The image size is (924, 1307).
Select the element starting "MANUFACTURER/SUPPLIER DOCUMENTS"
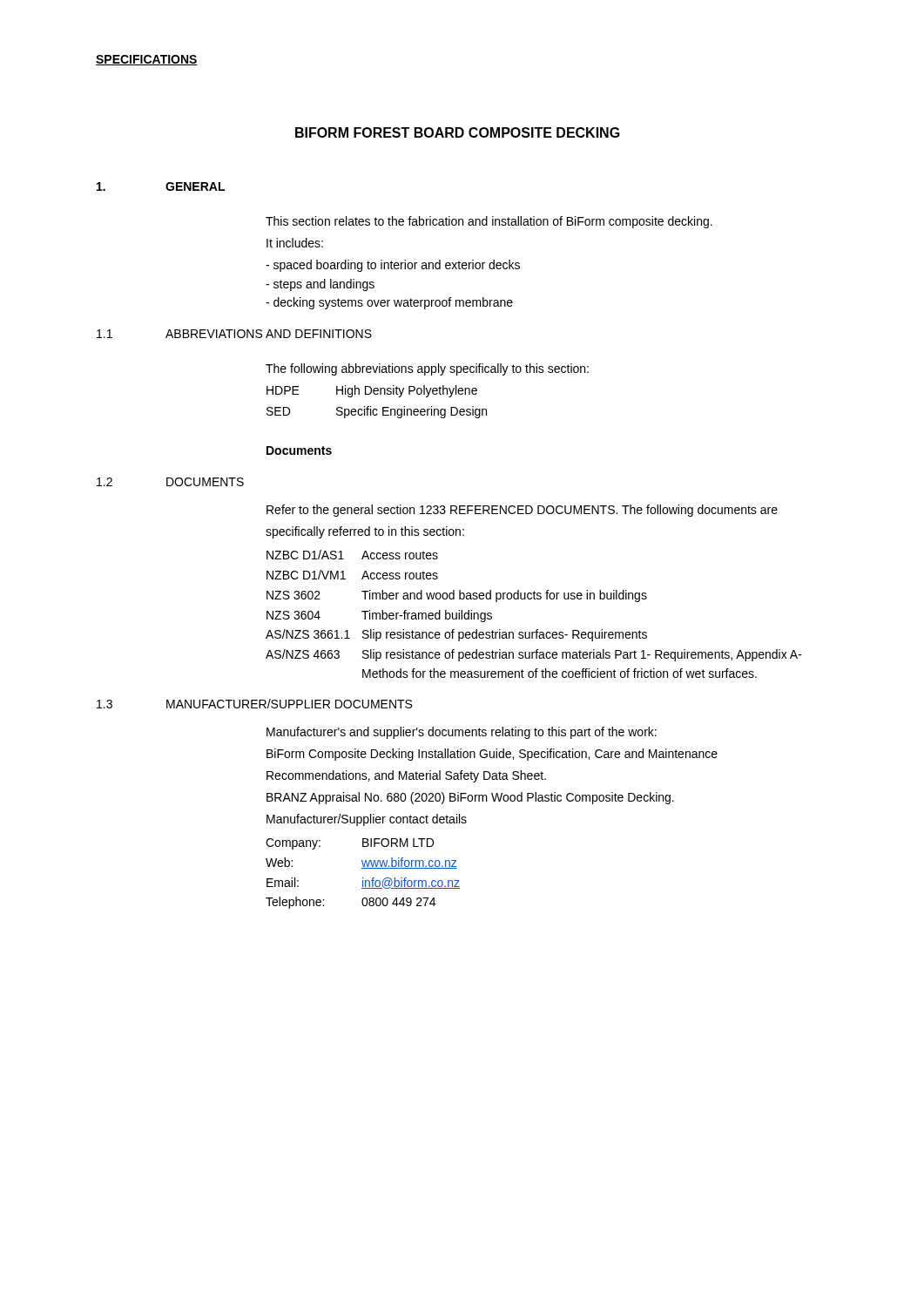[289, 704]
